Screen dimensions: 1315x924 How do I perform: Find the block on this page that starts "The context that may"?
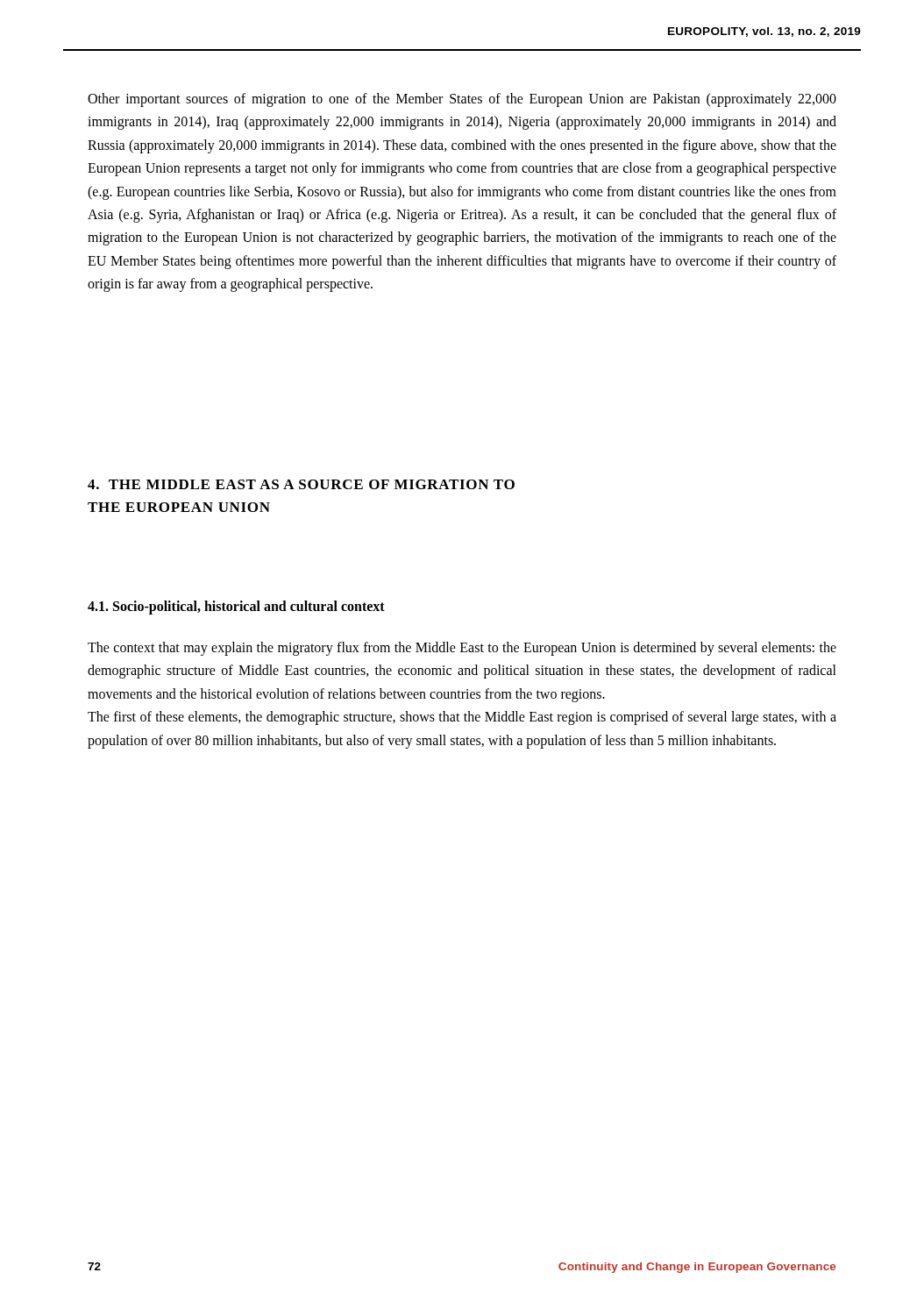[x=462, y=694]
